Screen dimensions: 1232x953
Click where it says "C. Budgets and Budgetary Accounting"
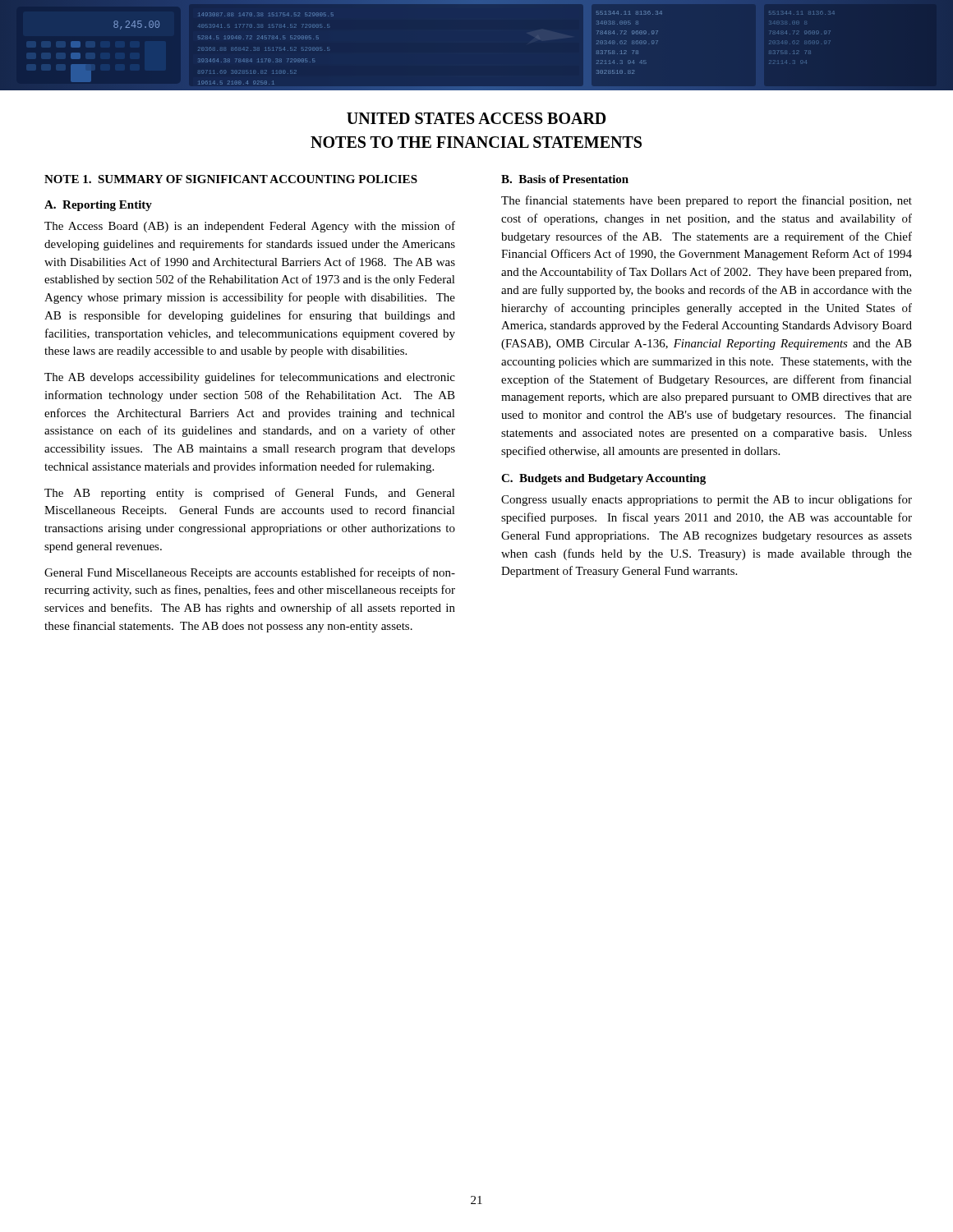604,478
